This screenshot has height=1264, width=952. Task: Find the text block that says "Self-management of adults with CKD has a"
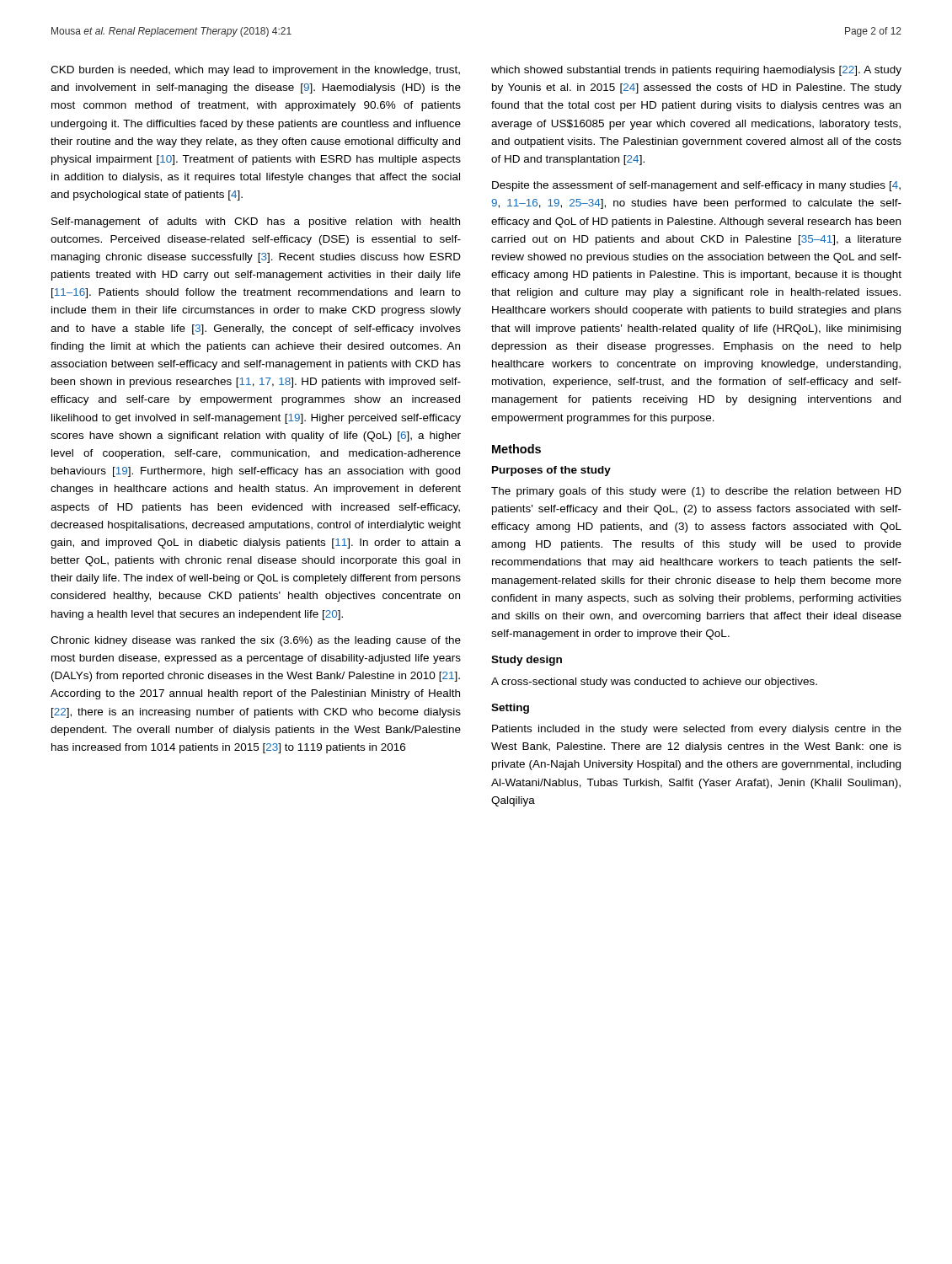[x=256, y=417]
